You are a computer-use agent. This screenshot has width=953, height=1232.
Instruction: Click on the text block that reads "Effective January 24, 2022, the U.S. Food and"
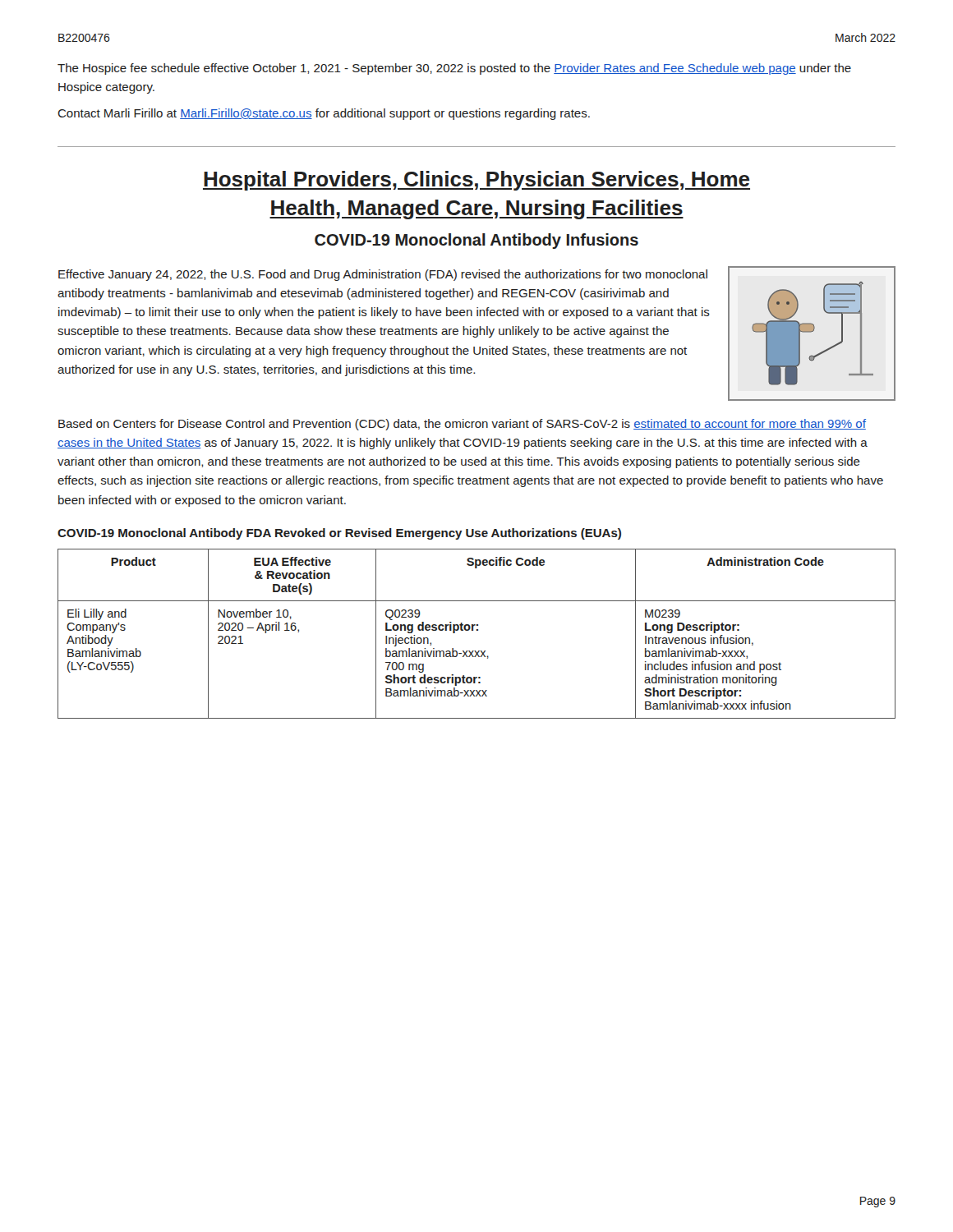[x=384, y=321]
